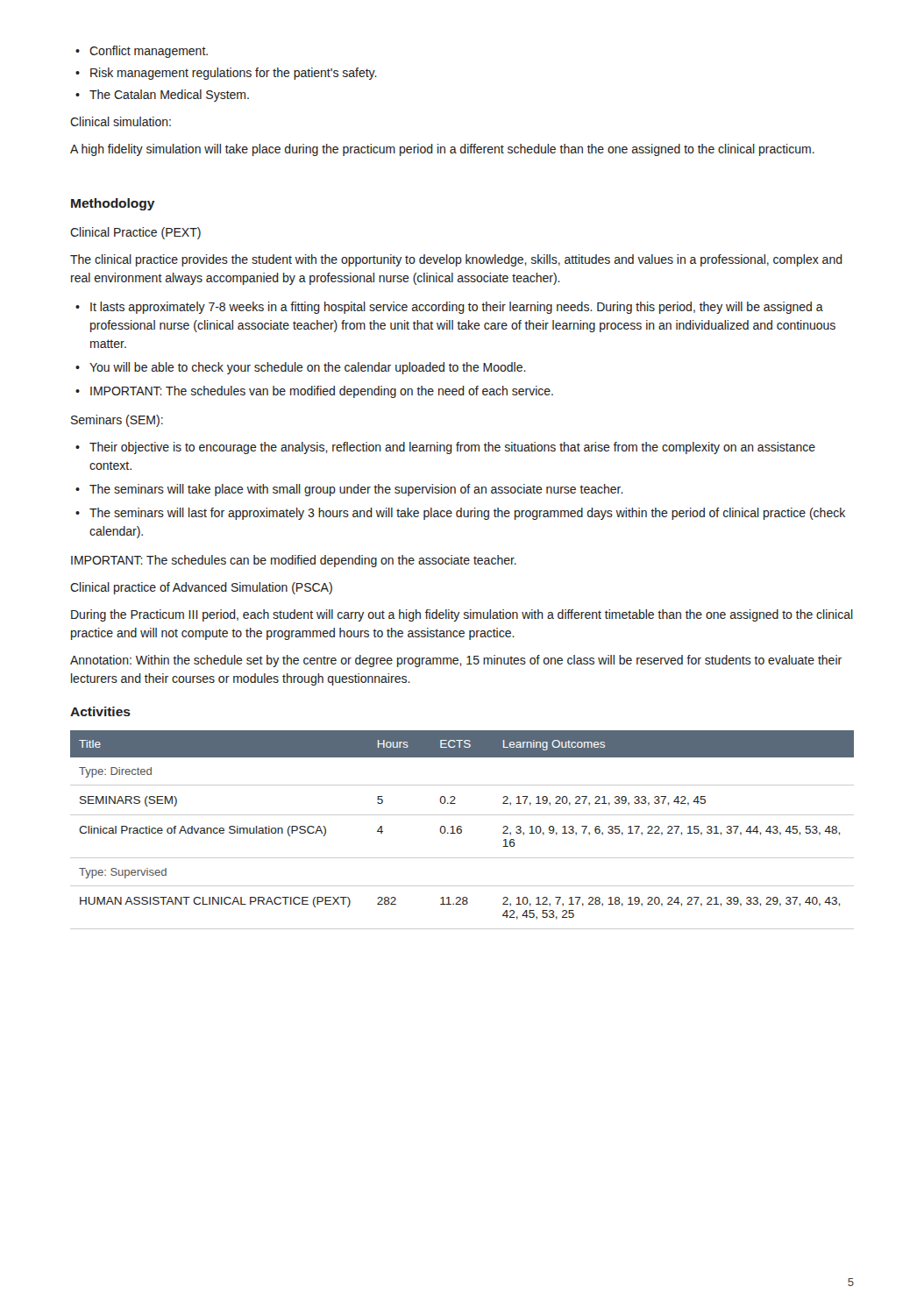
Task: Navigate to the text starting "•Risk management regulations for the"
Action: (x=226, y=73)
